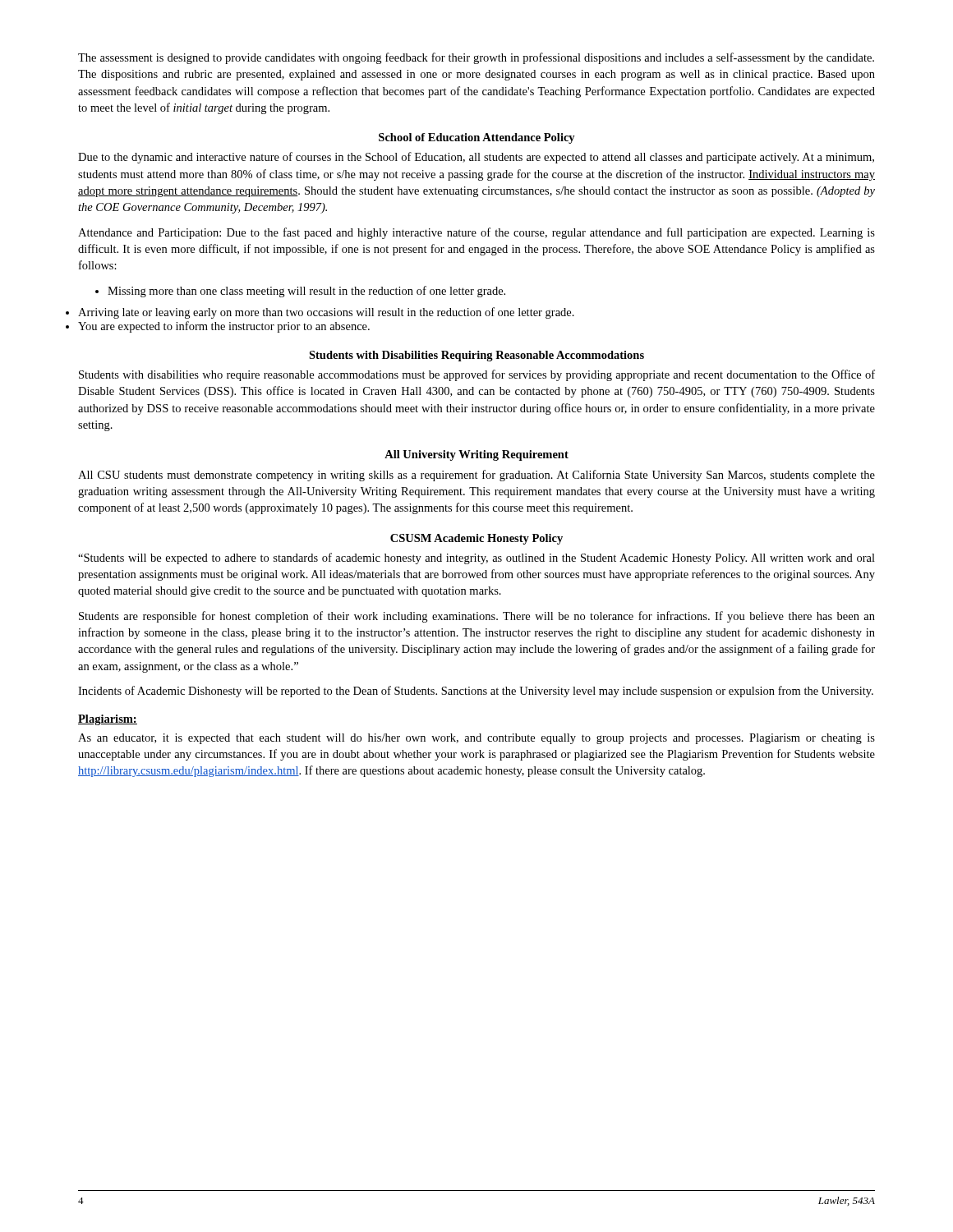Select the text starting "All University Writing Requirement"
The width and height of the screenshot is (953, 1232).
[x=476, y=455]
